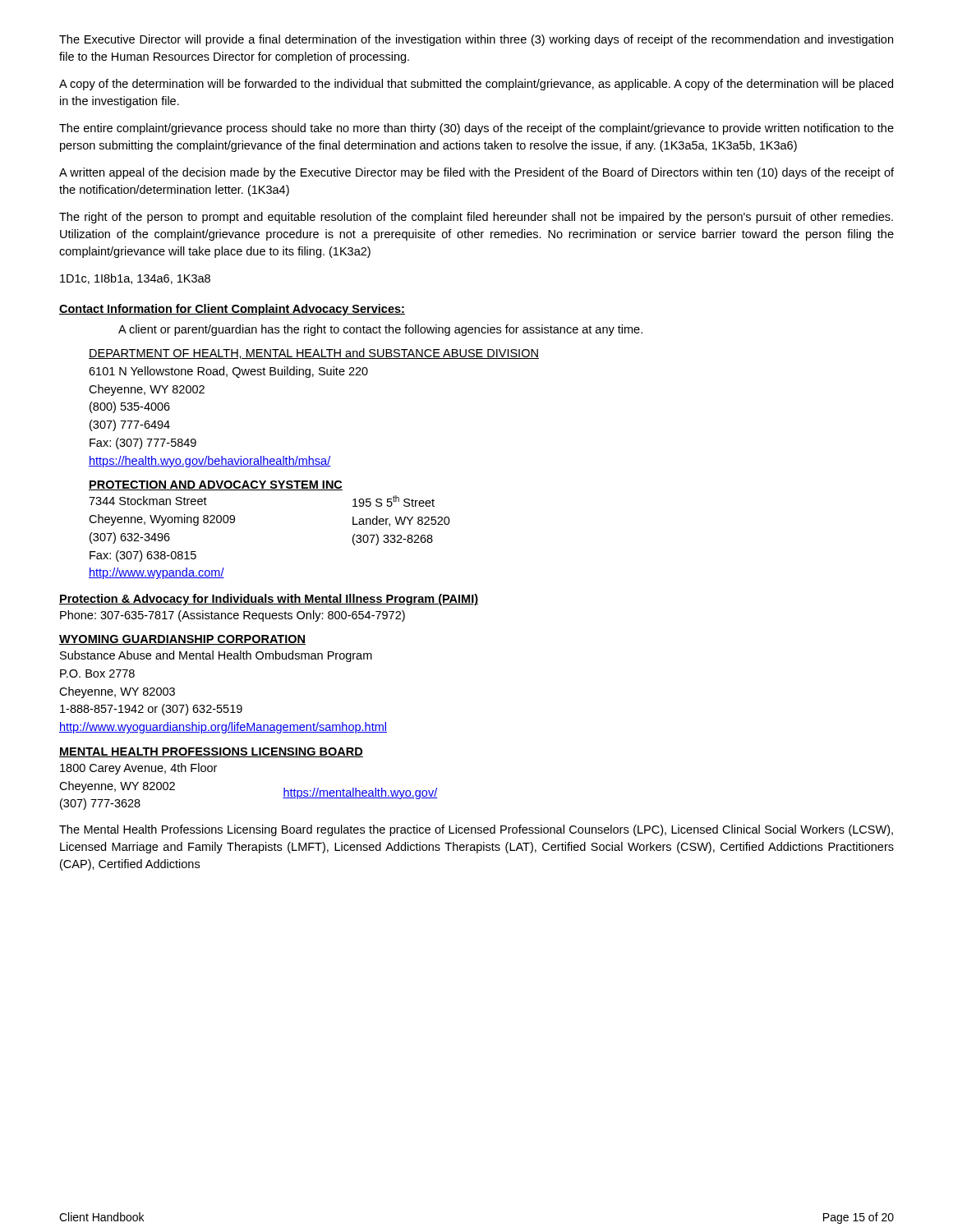Viewport: 953px width, 1232px height.
Task: Locate the text block containing "The Mental Health Professions"
Action: (x=476, y=847)
